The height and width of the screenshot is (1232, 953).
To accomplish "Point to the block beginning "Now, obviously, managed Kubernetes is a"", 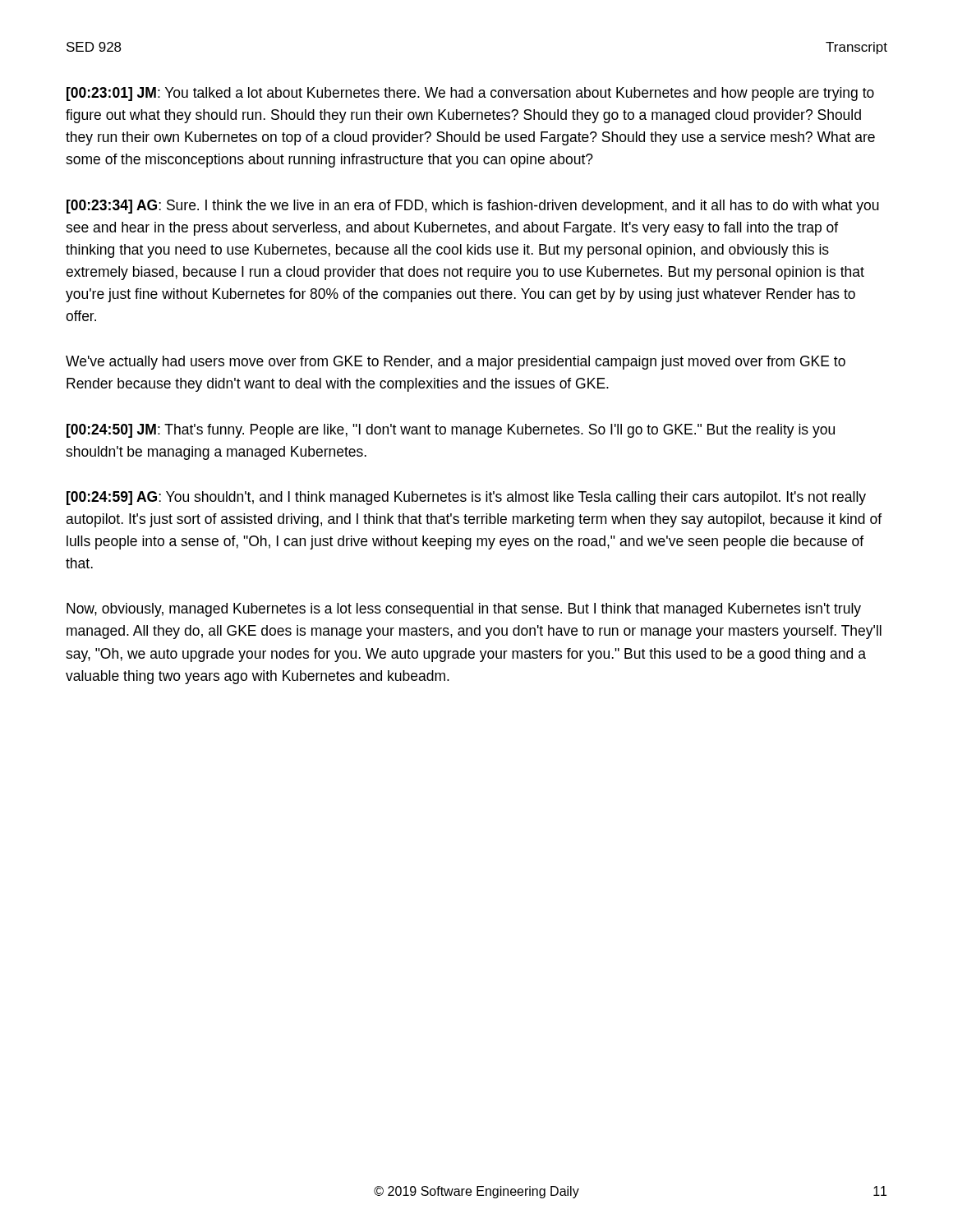I will point(474,642).
